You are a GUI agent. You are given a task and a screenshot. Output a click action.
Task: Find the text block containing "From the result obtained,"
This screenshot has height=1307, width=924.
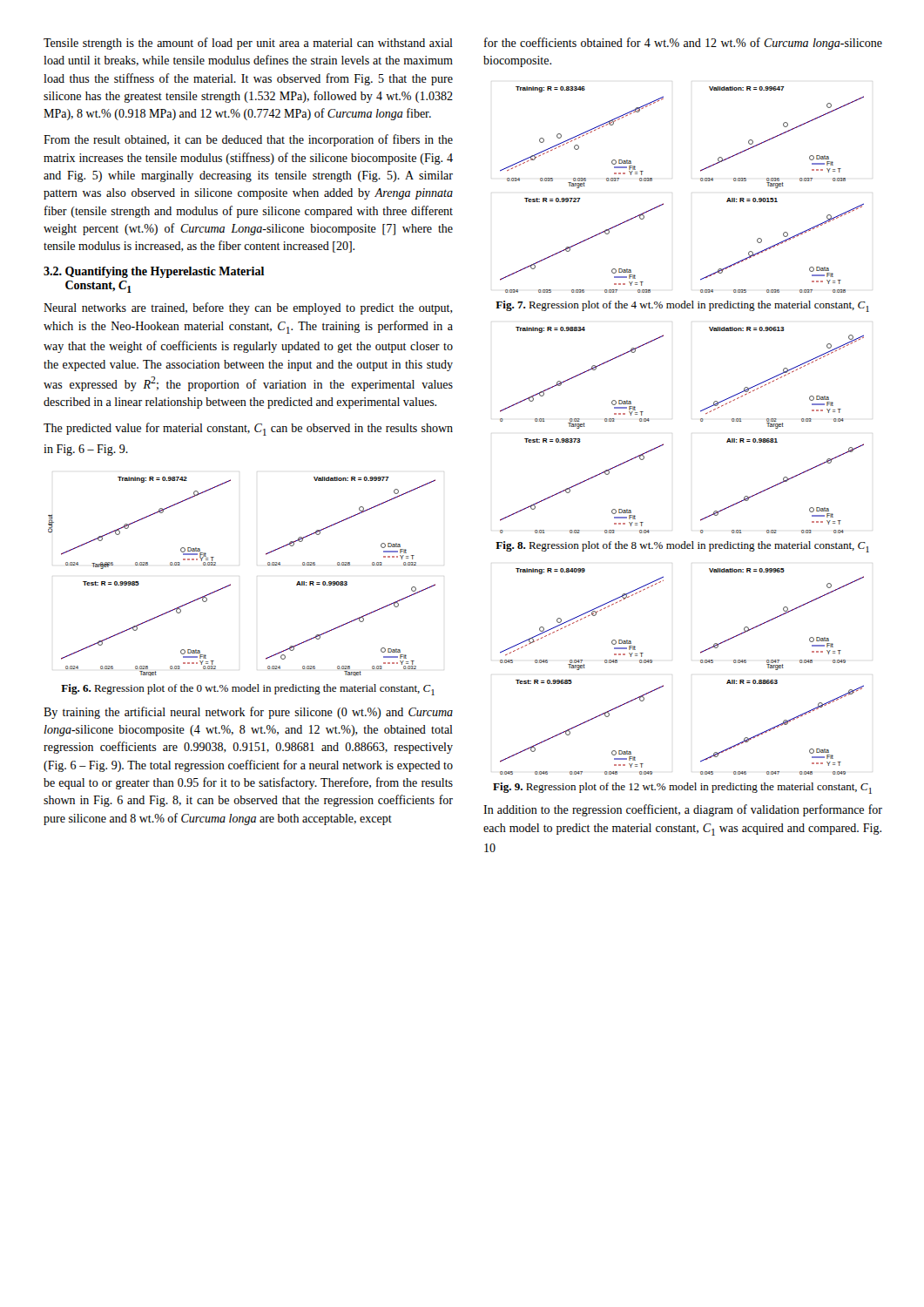248,194
